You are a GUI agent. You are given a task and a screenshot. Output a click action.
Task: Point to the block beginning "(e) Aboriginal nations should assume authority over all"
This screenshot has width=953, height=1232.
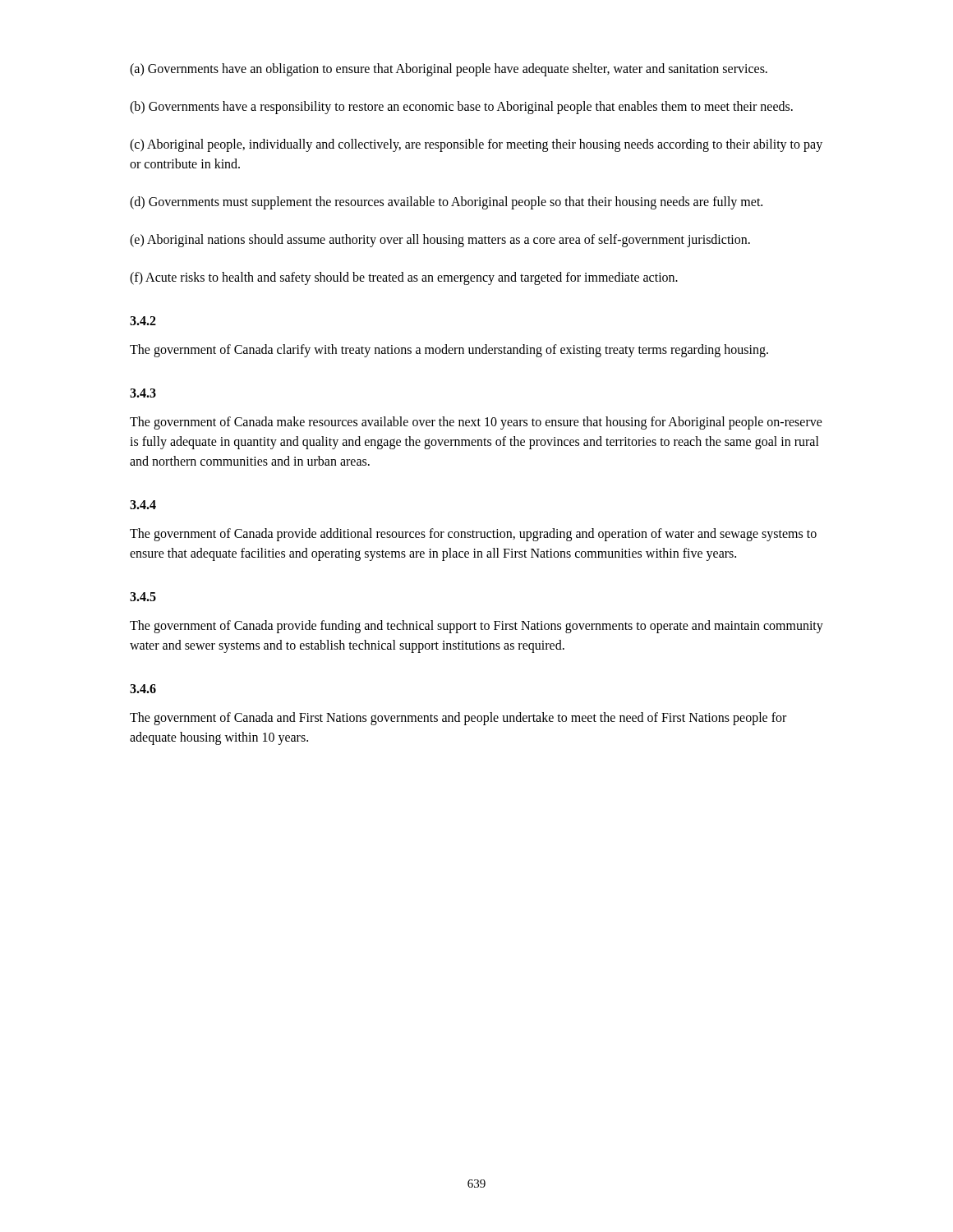pos(440,239)
